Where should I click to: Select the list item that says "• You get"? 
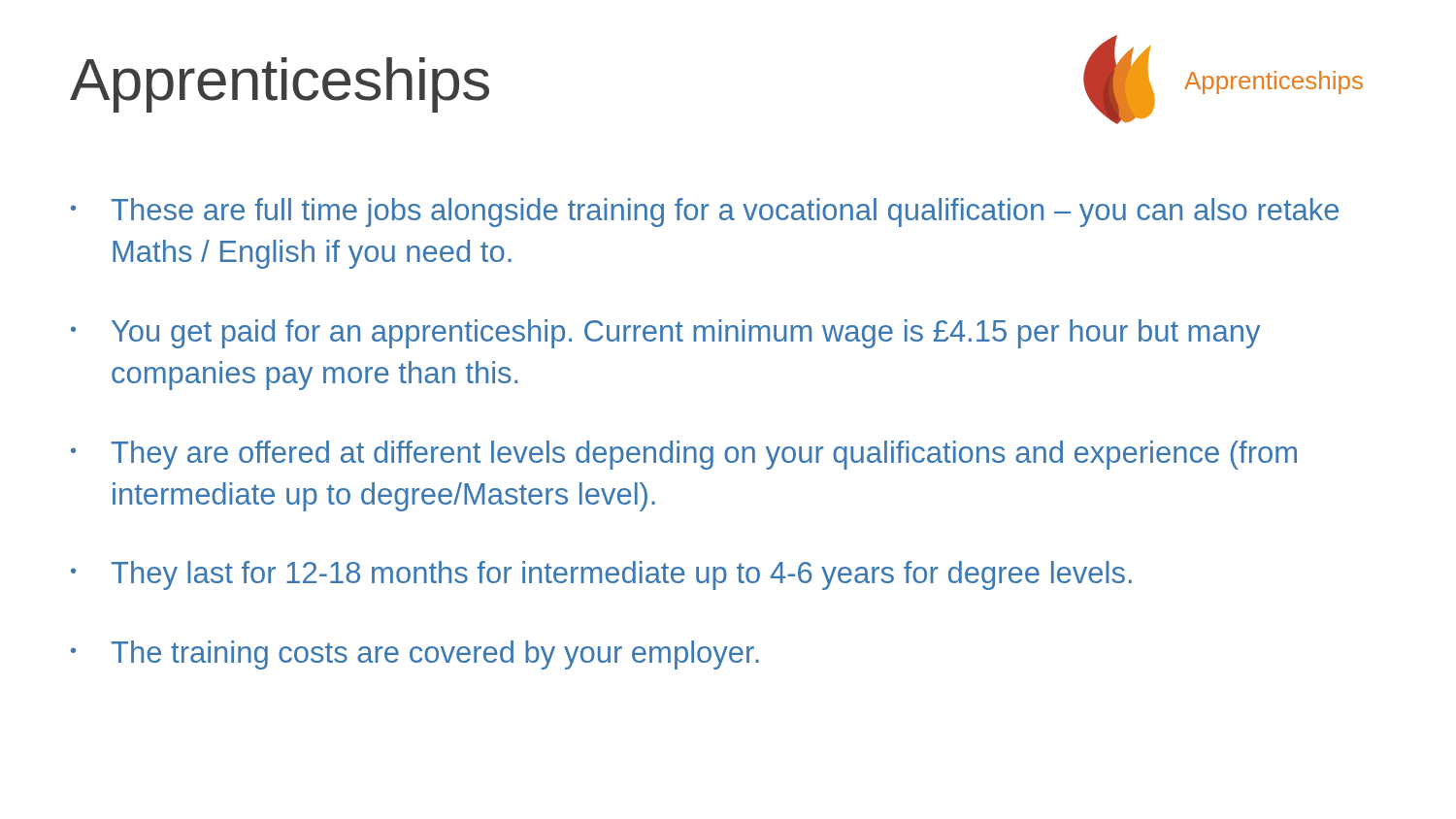pyautogui.click(x=728, y=352)
